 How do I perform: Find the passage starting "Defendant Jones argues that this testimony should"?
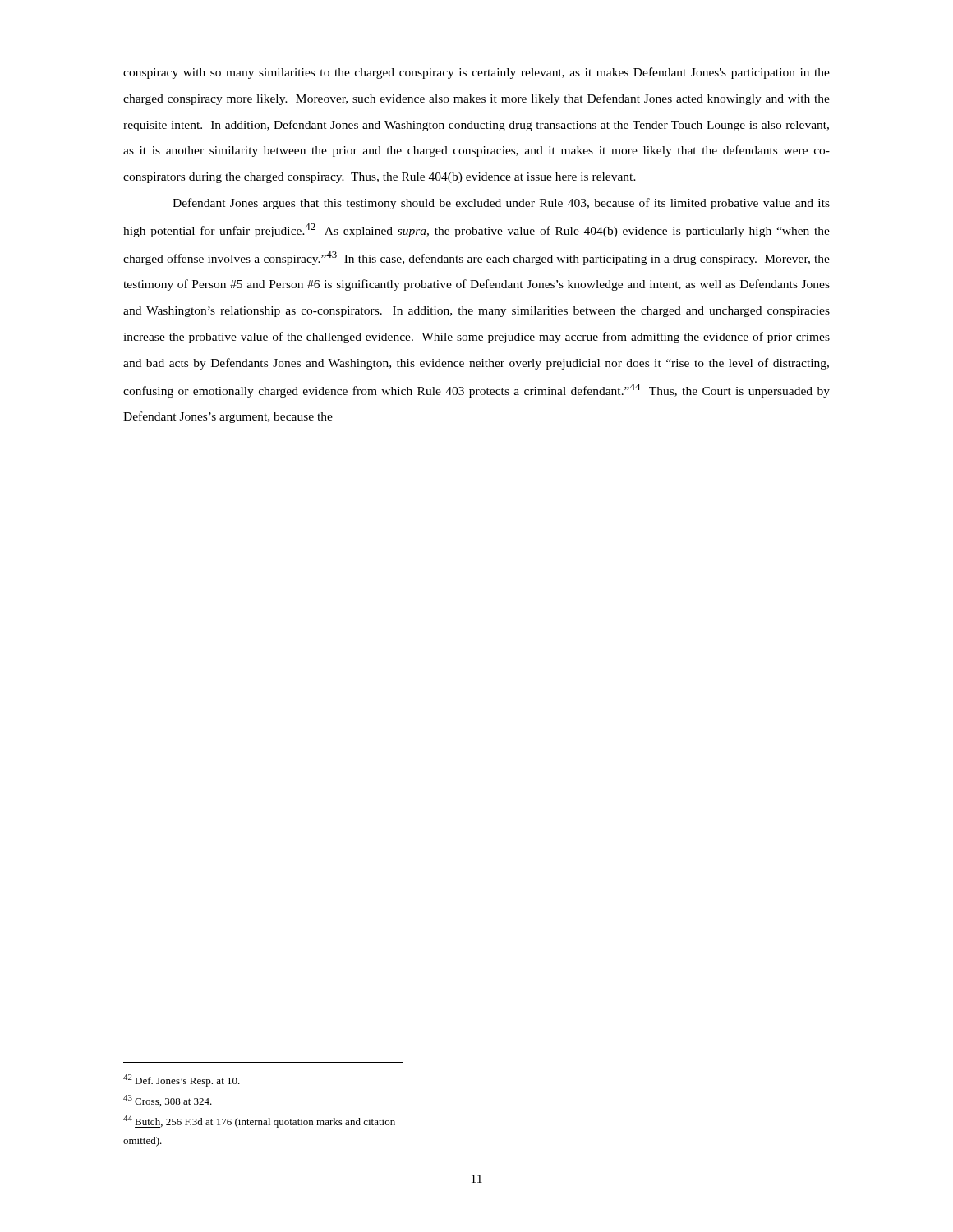(x=476, y=309)
